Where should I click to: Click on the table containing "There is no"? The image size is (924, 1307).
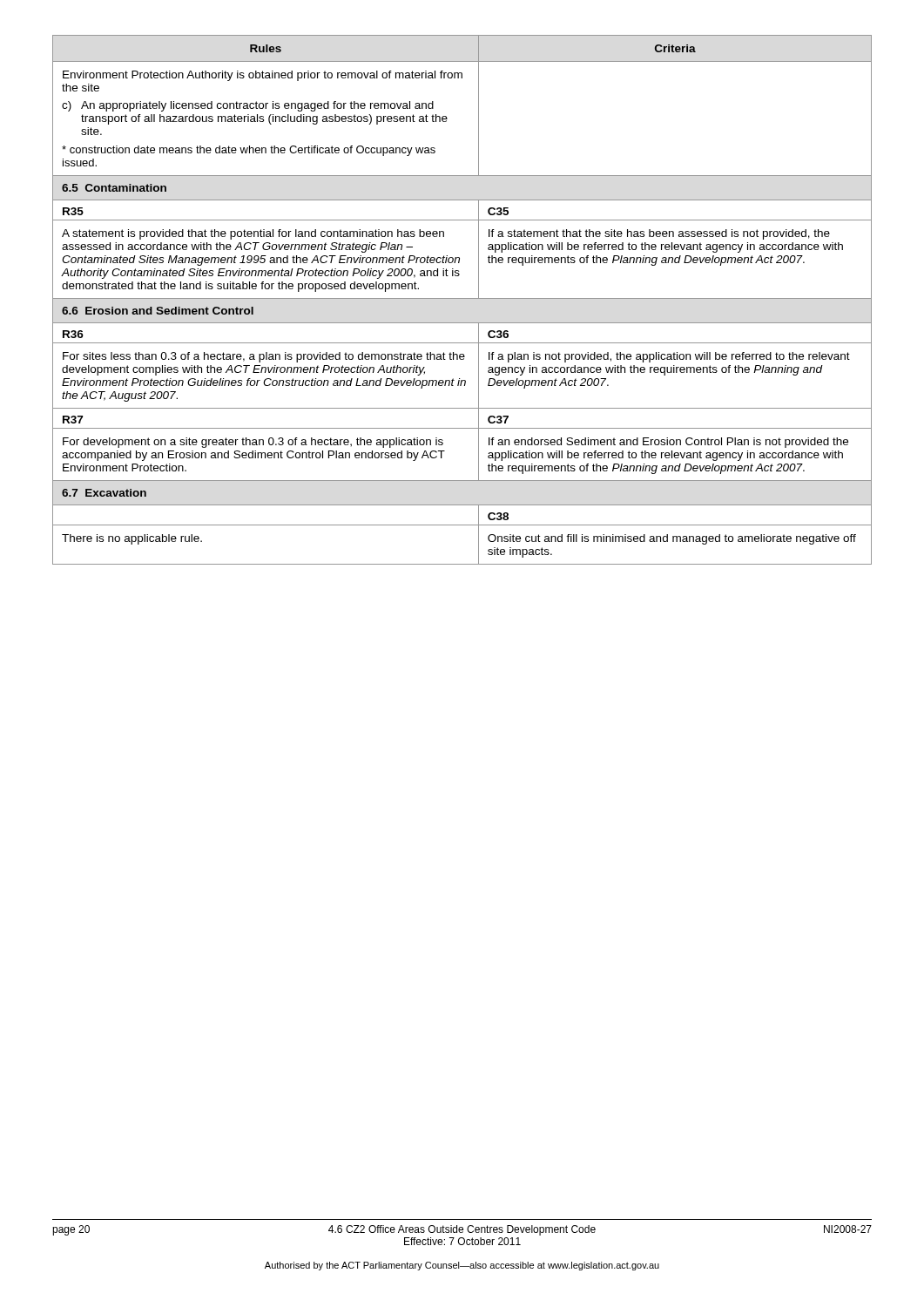(x=462, y=300)
